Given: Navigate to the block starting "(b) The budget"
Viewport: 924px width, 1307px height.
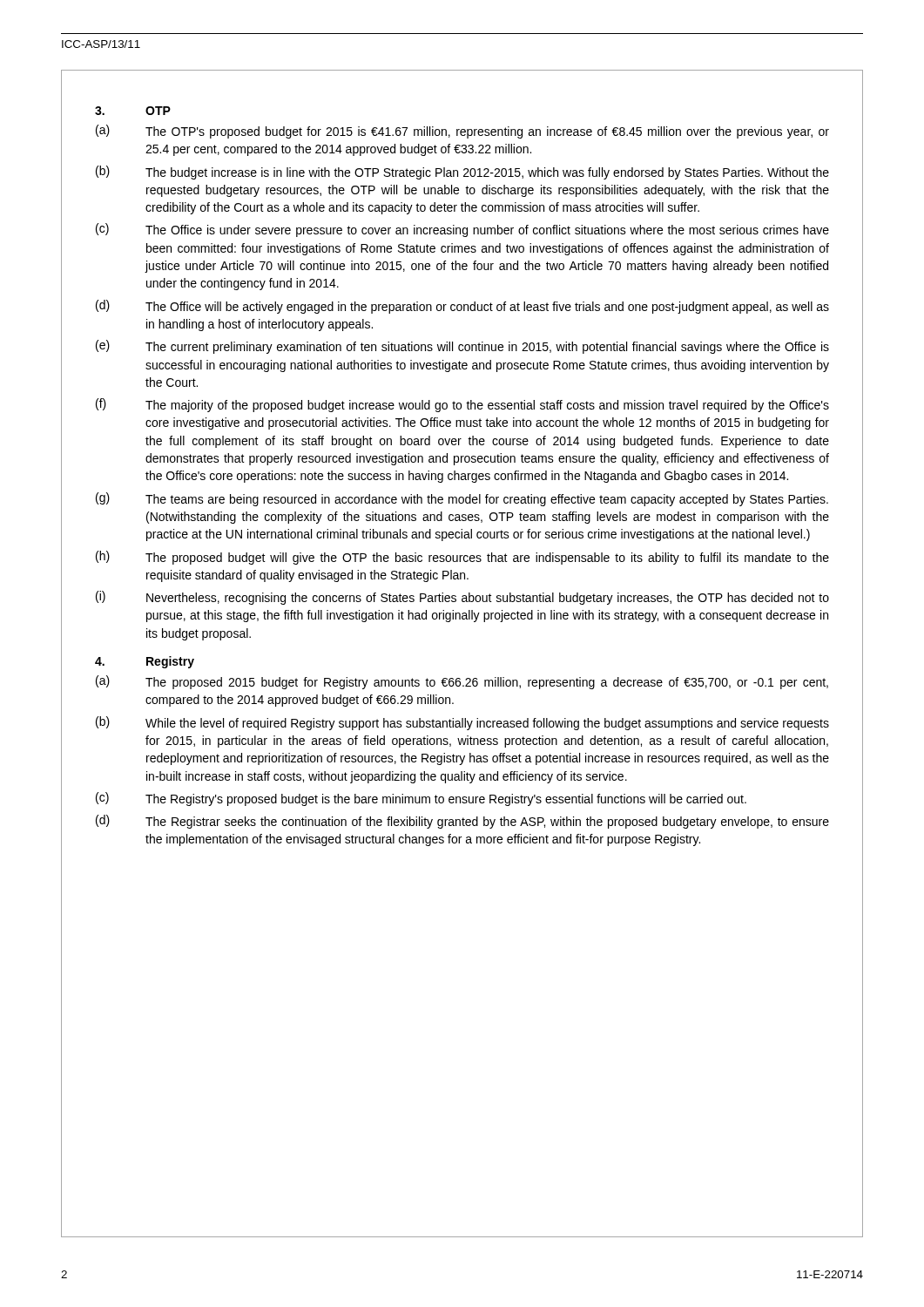Looking at the screenshot, I should coord(462,190).
